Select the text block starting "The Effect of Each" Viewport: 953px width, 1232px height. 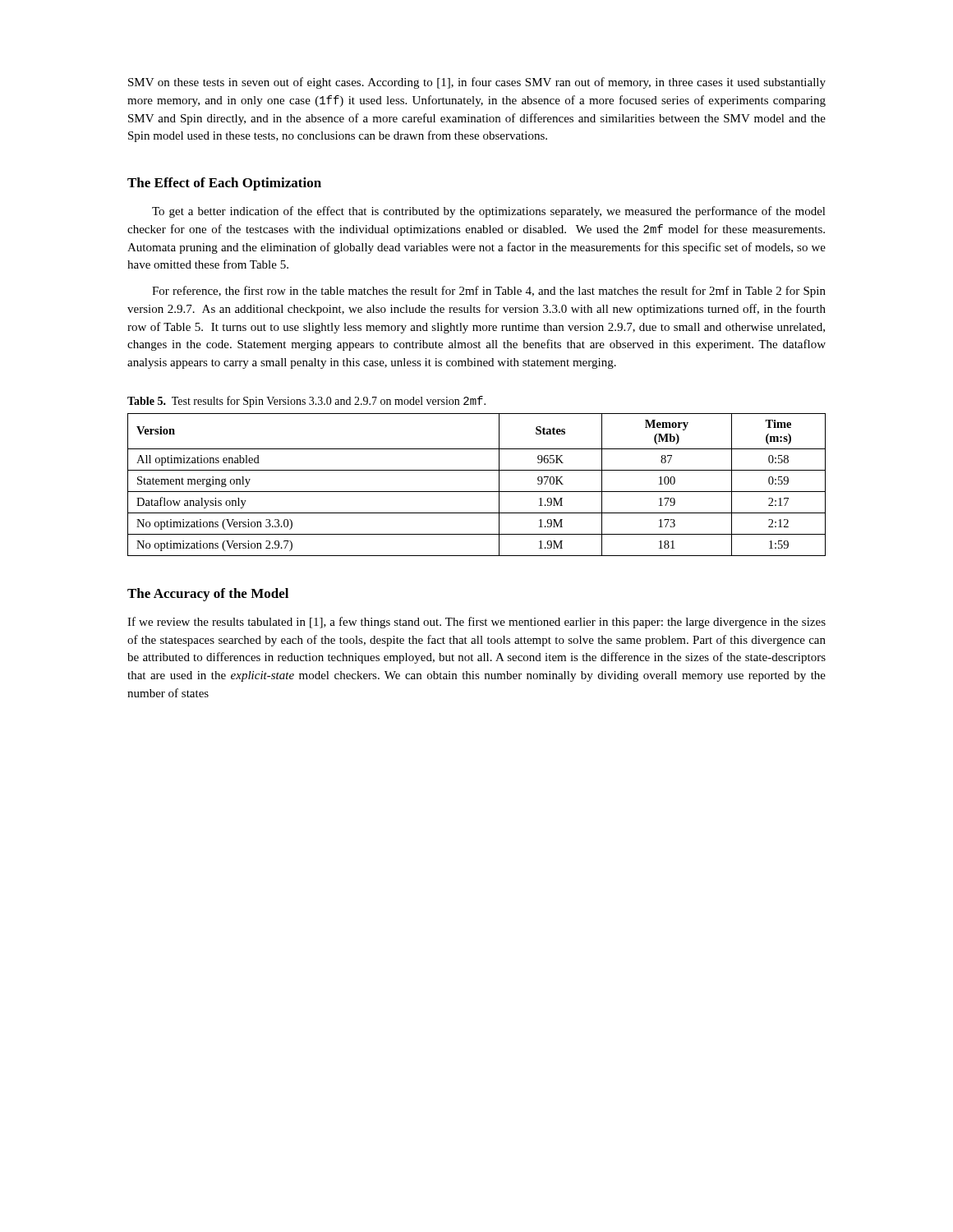point(224,183)
